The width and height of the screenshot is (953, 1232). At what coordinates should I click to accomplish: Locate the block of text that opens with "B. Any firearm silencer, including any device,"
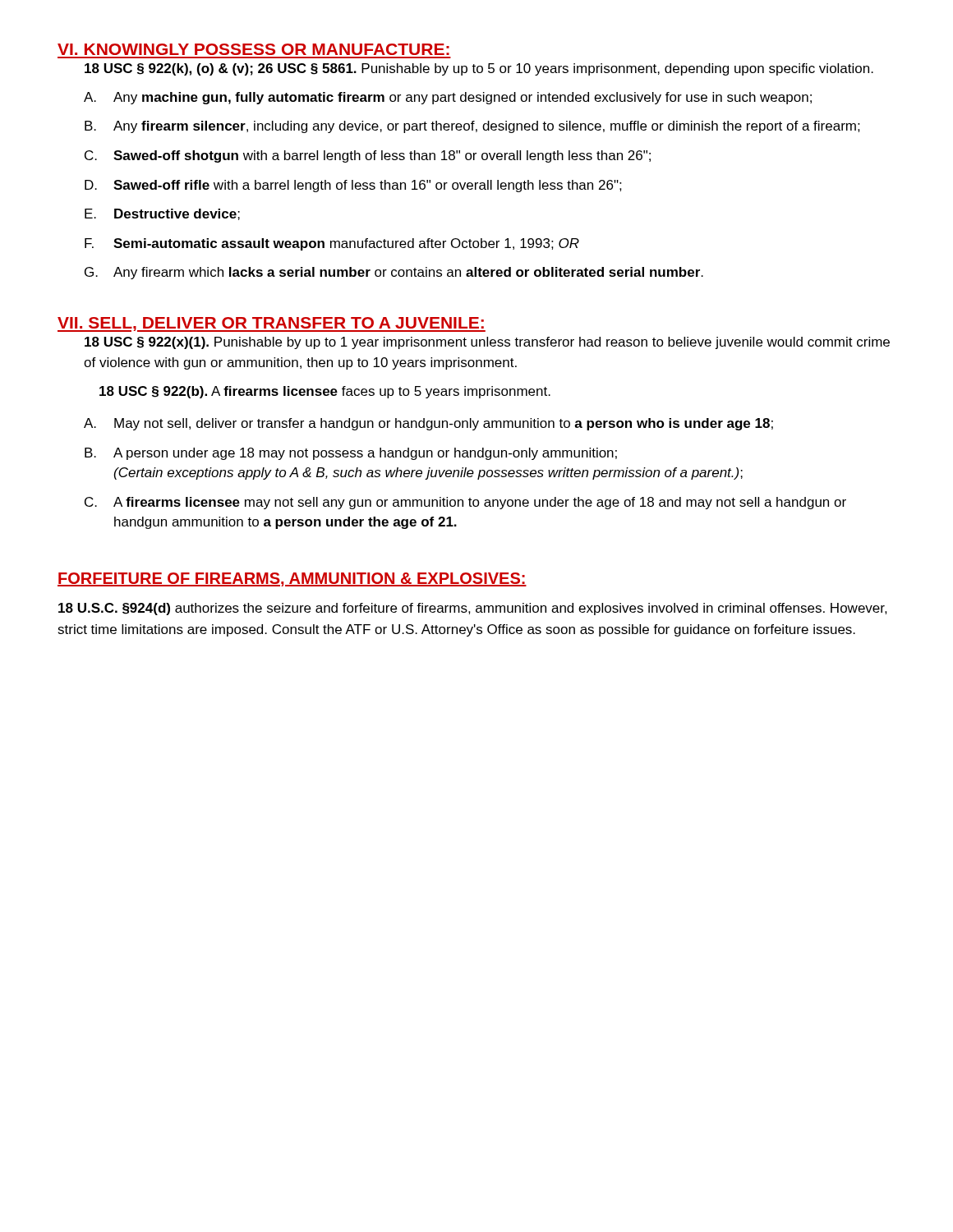(490, 127)
